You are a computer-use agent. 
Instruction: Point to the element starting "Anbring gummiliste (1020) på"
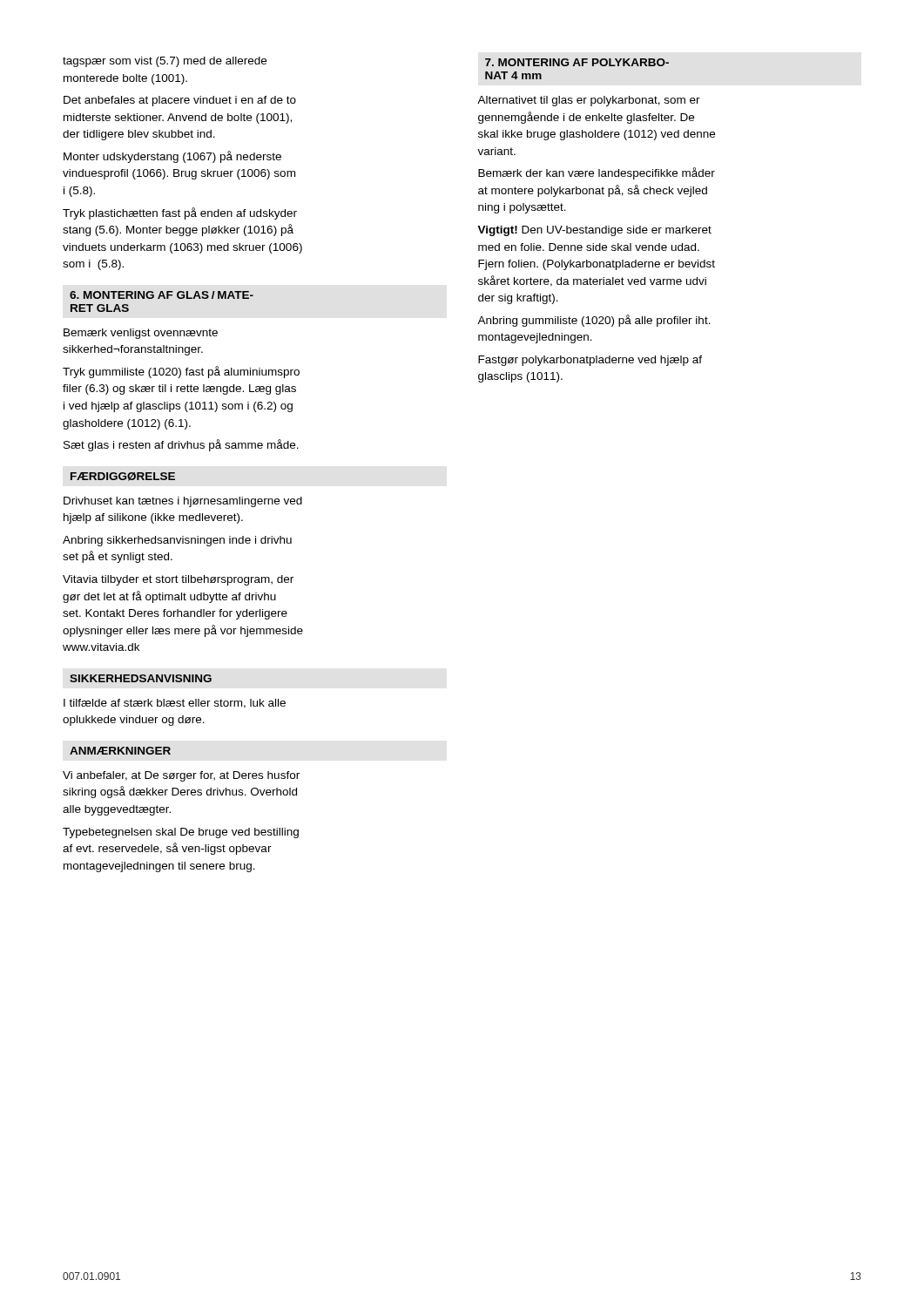(x=594, y=329)
